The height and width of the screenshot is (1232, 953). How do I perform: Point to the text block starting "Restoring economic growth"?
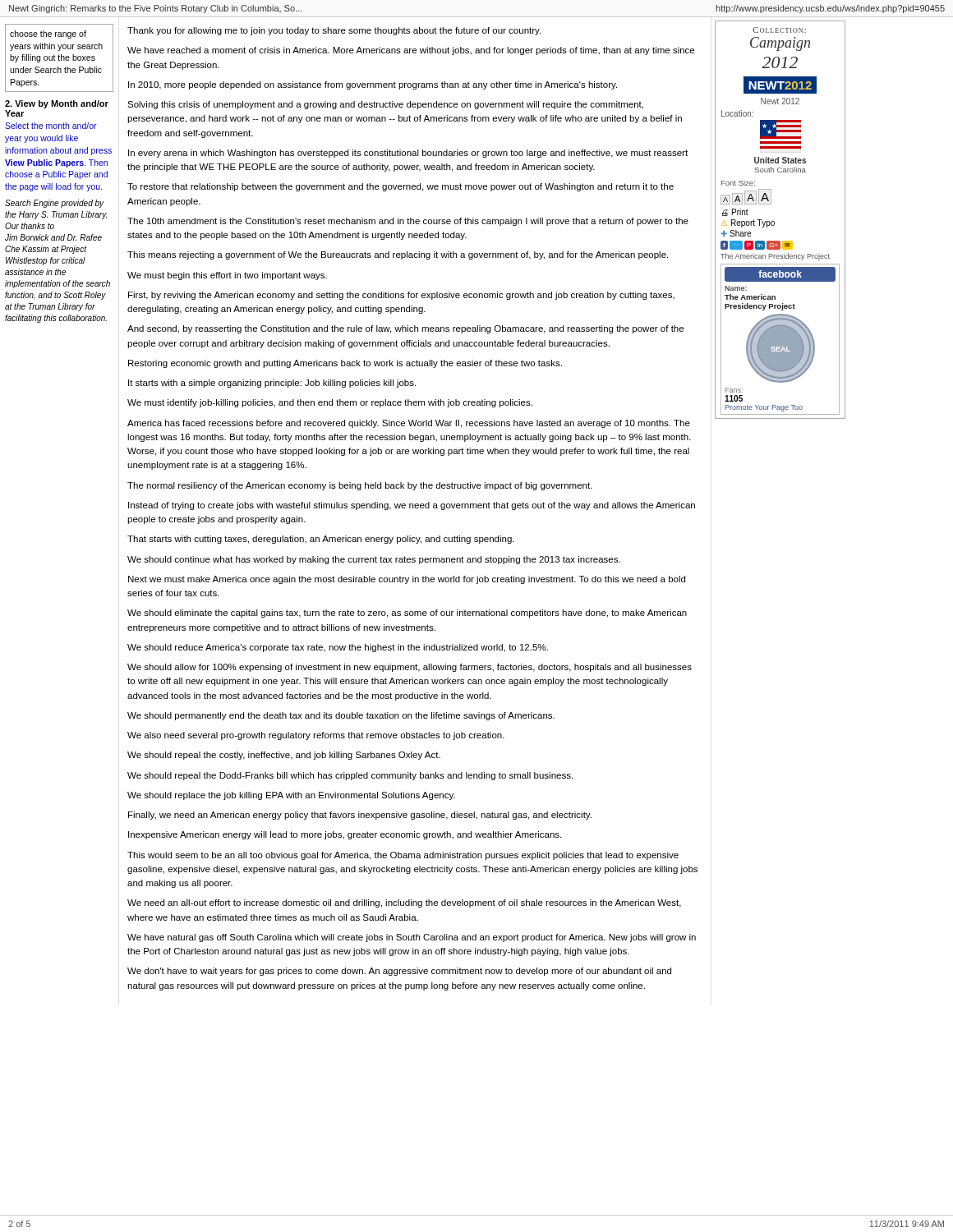413,363
